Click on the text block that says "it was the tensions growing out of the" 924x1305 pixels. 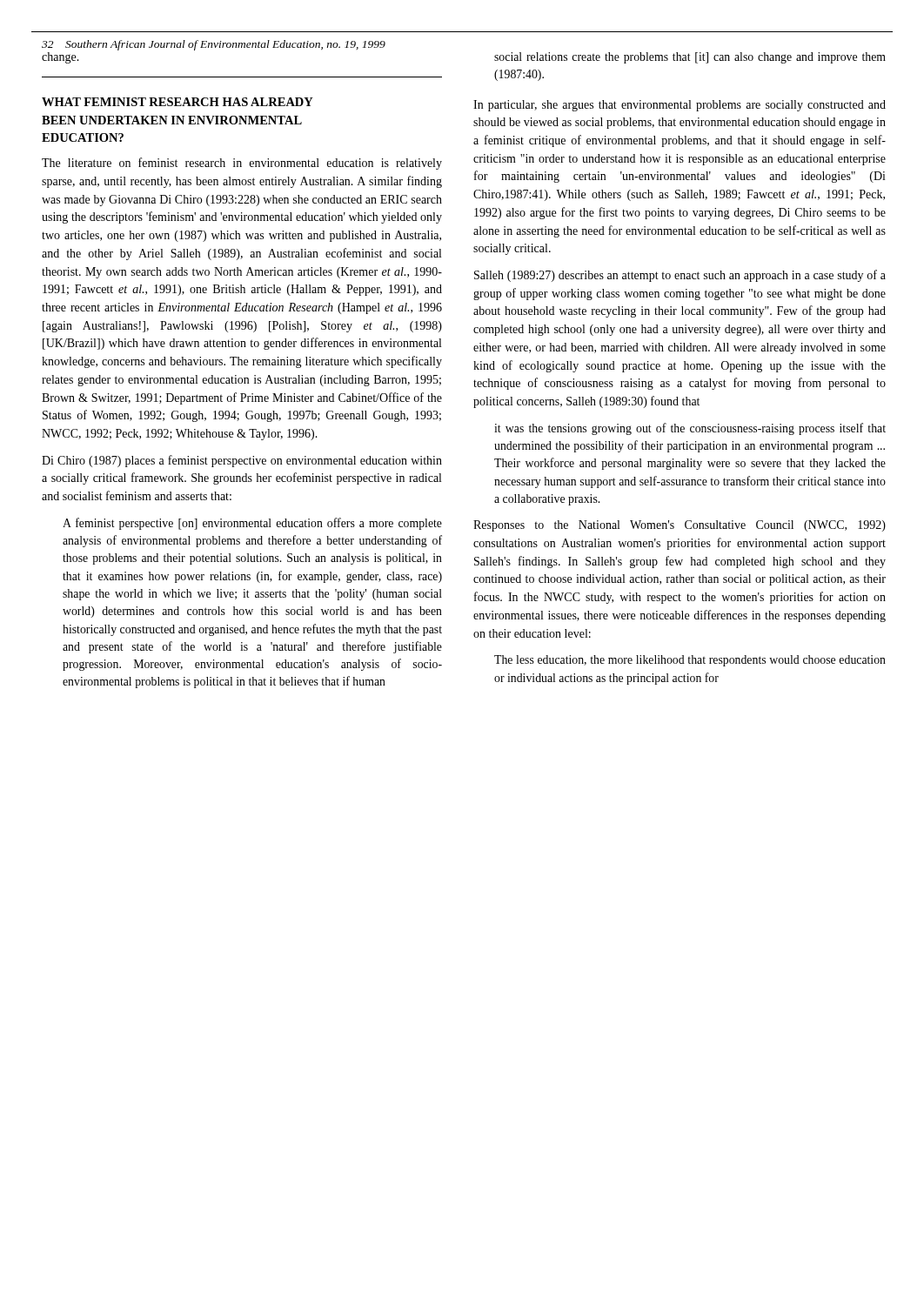pos(690,464)
